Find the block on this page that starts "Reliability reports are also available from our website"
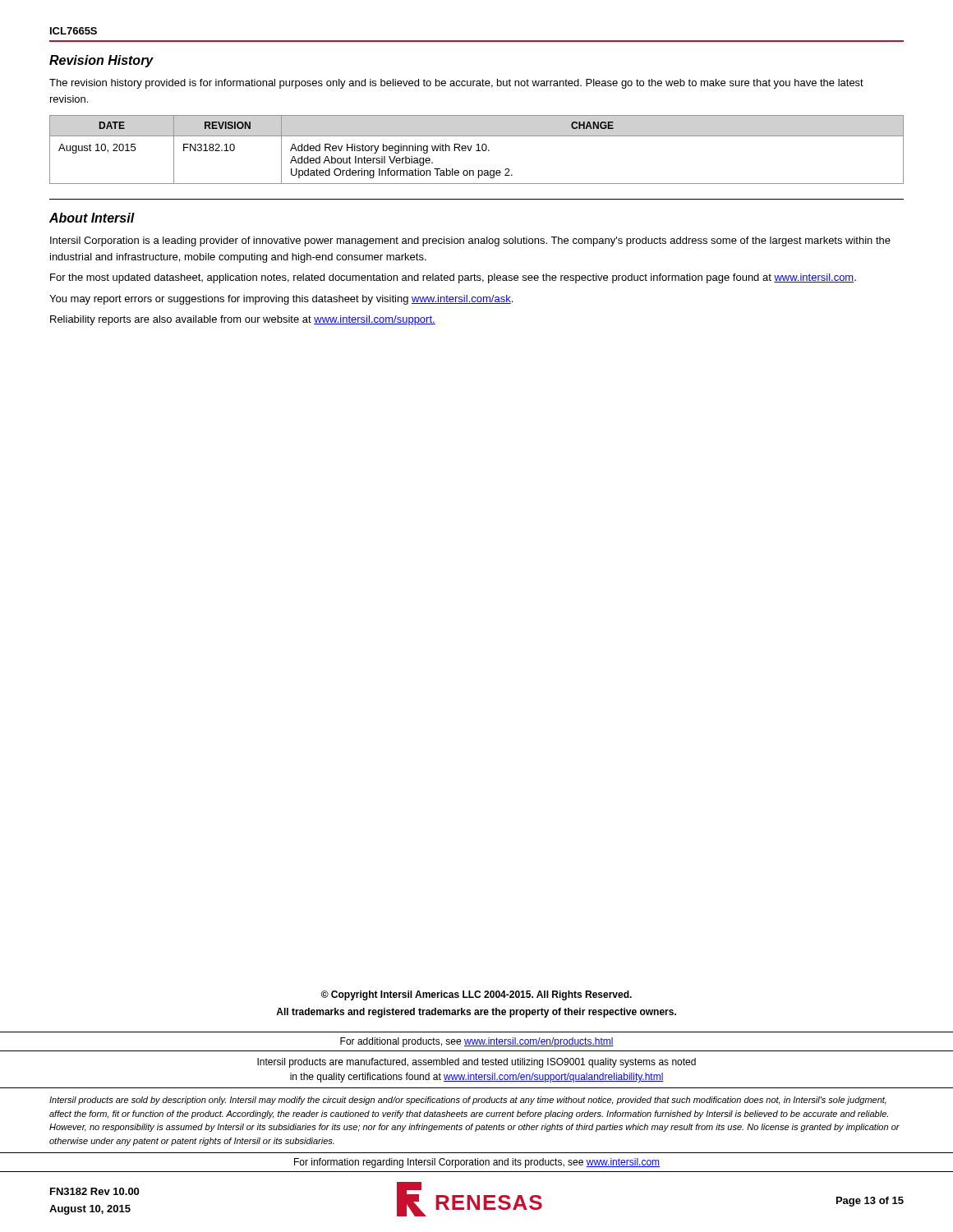 (242, 319)
